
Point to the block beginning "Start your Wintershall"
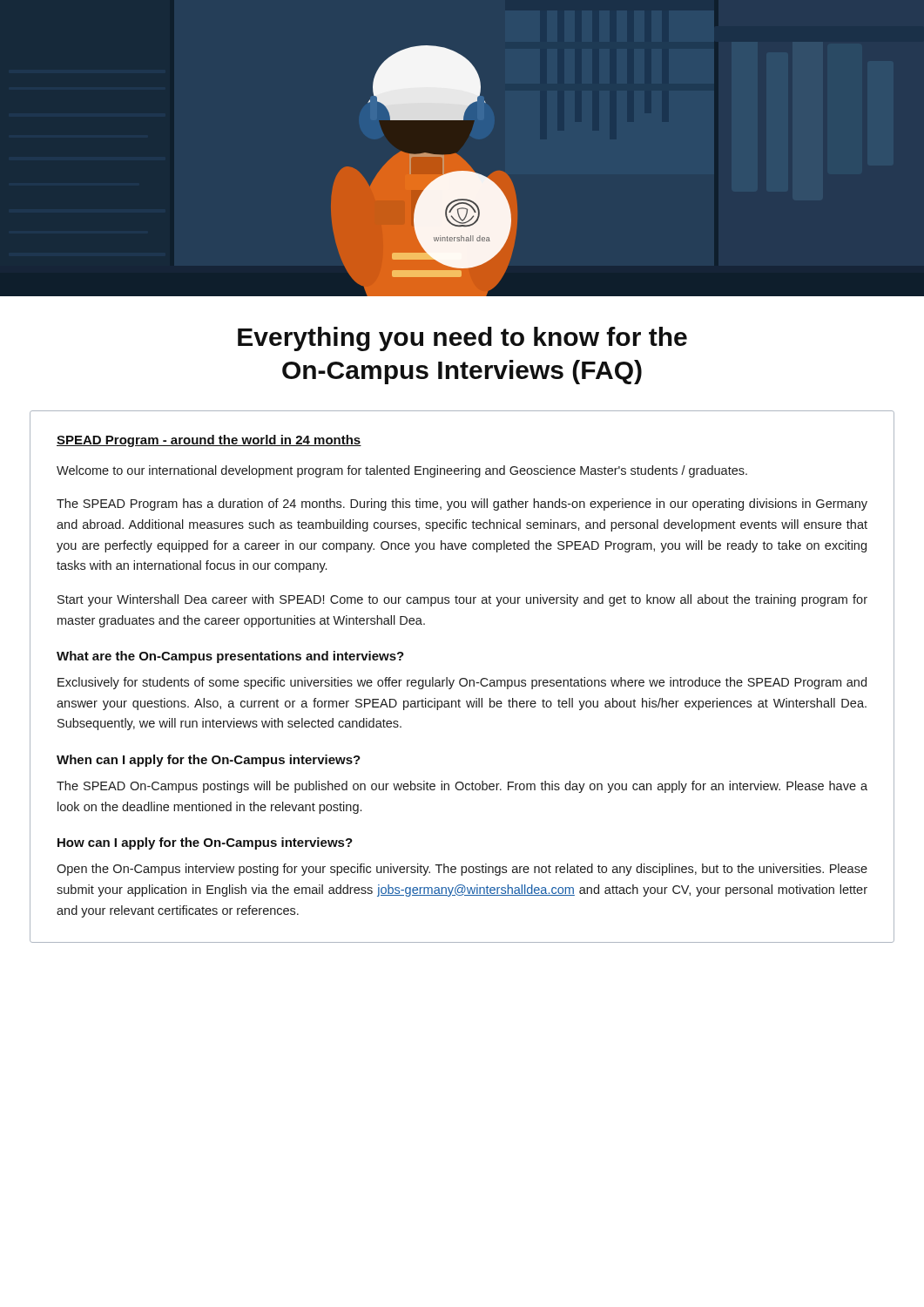pyautogui.click(x=462, y=610)
